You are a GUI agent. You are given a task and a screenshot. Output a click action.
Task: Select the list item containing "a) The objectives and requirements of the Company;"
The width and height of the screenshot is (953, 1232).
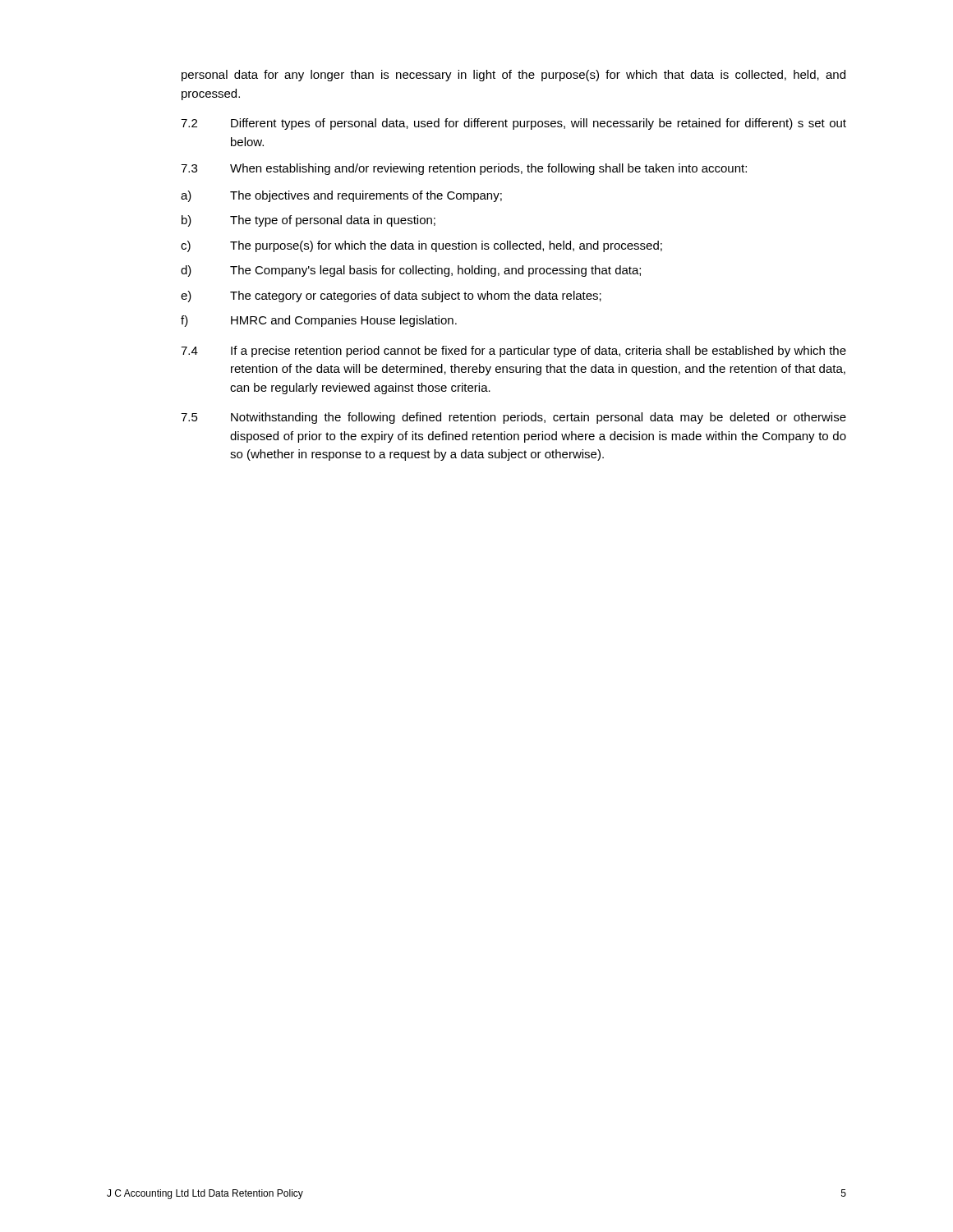click(x=513, y=195)
